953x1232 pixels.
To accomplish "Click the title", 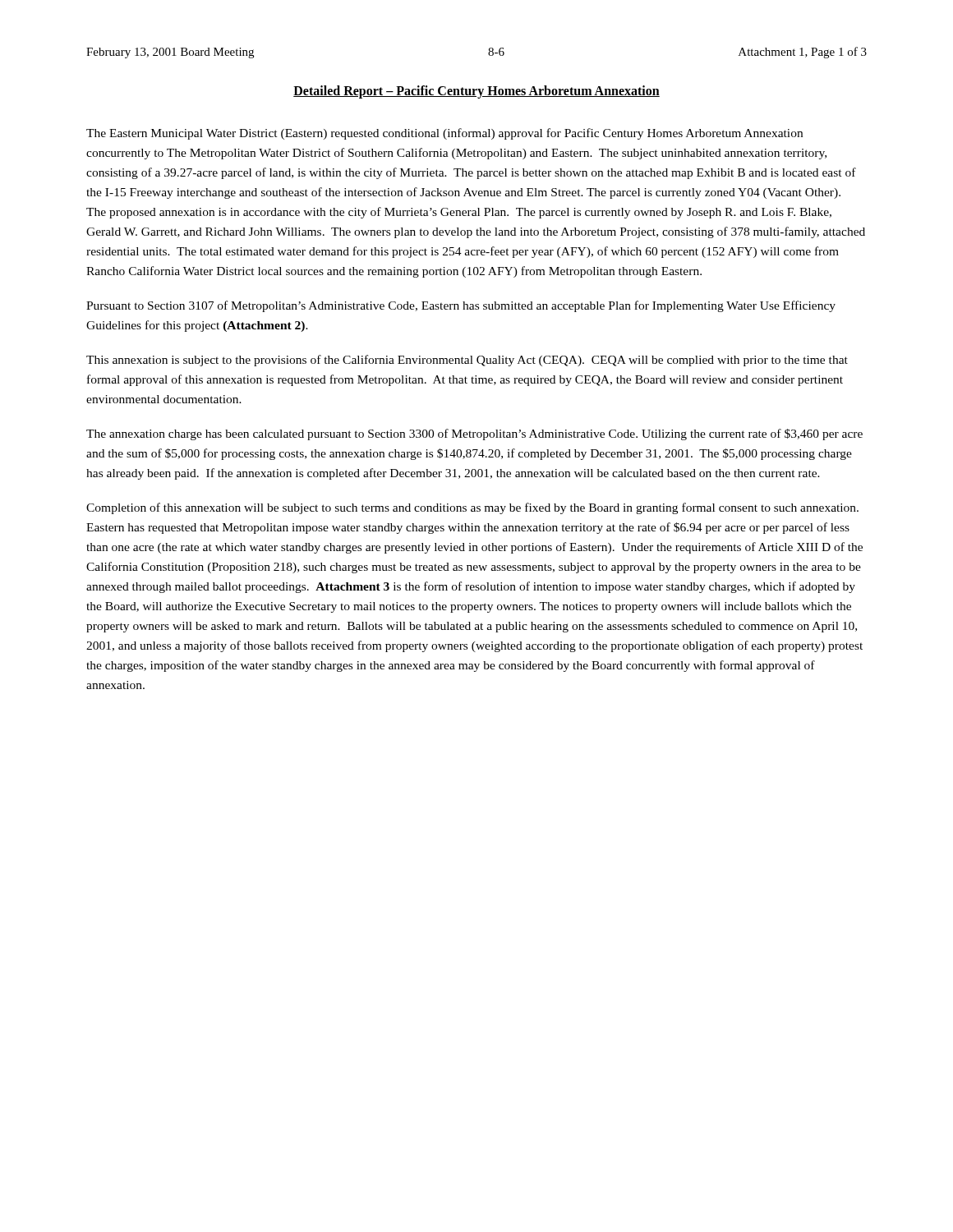I will pos(476,91).
